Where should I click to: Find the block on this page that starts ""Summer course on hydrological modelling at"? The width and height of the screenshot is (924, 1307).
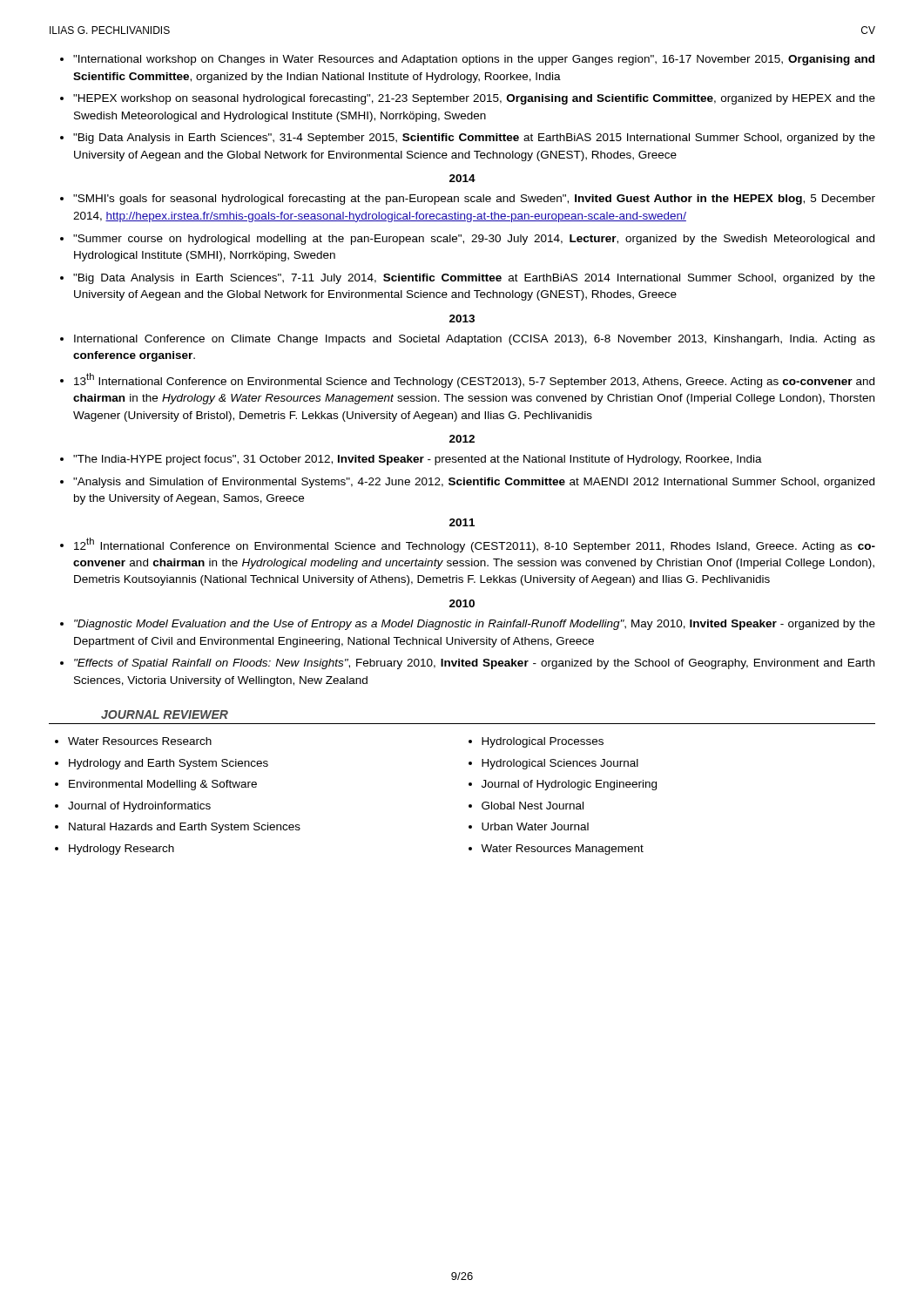click(474, 246)
